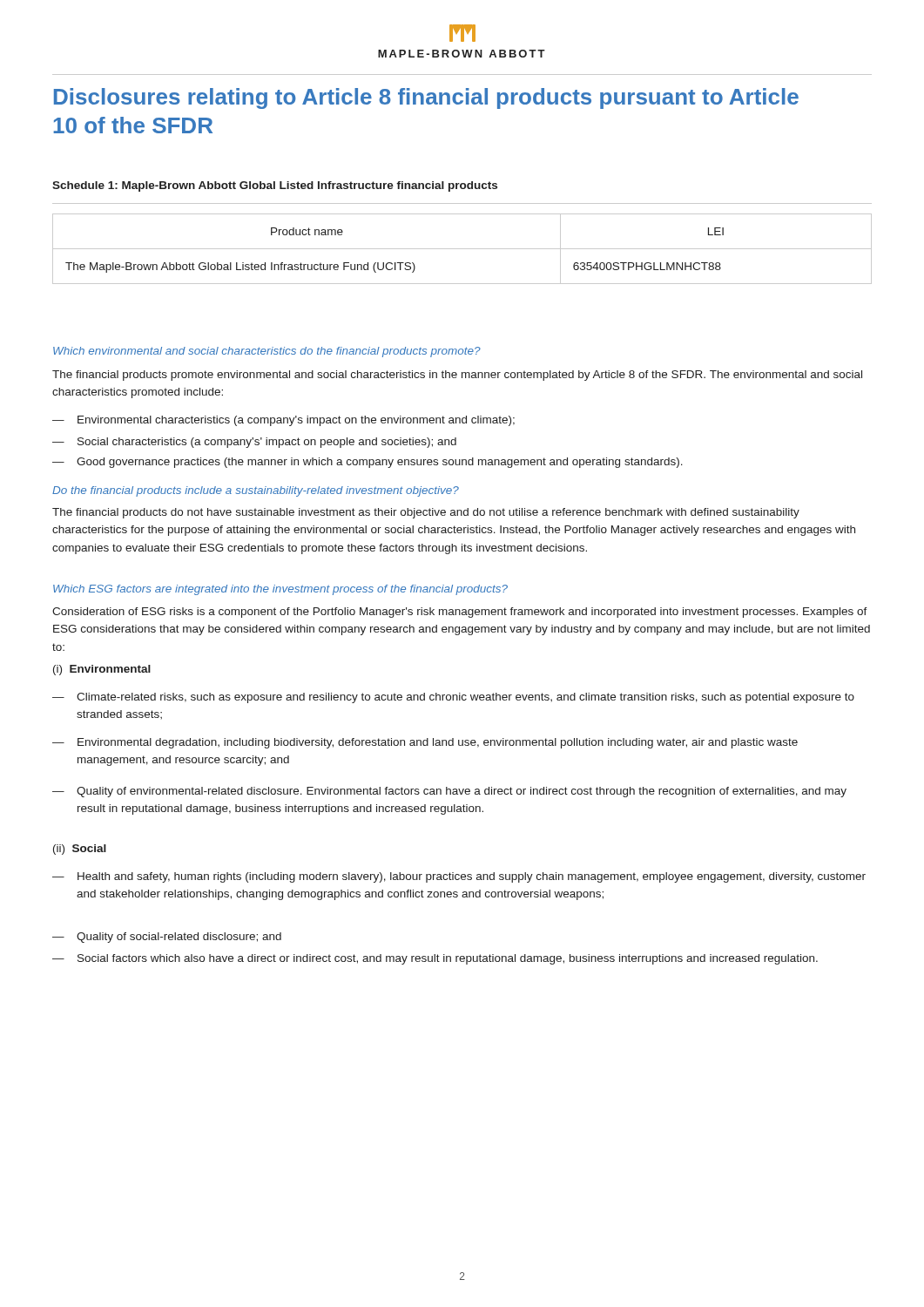Locate the block of text that opens with "— Environmental characteristics (a company's impact on the"
Screen dimensions: 1307x924
pos(462,420)
